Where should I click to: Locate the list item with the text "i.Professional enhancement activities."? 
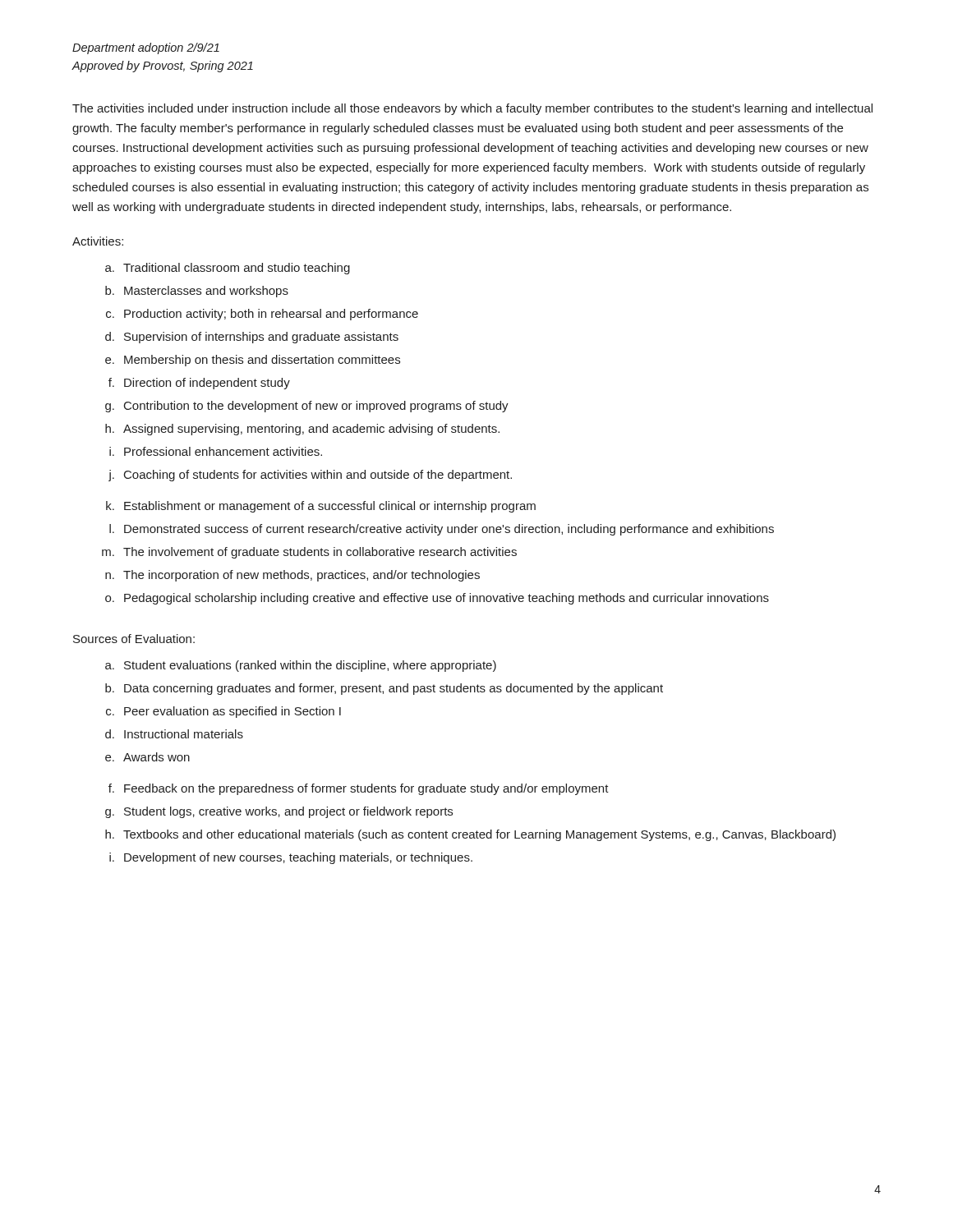[216, 451]
